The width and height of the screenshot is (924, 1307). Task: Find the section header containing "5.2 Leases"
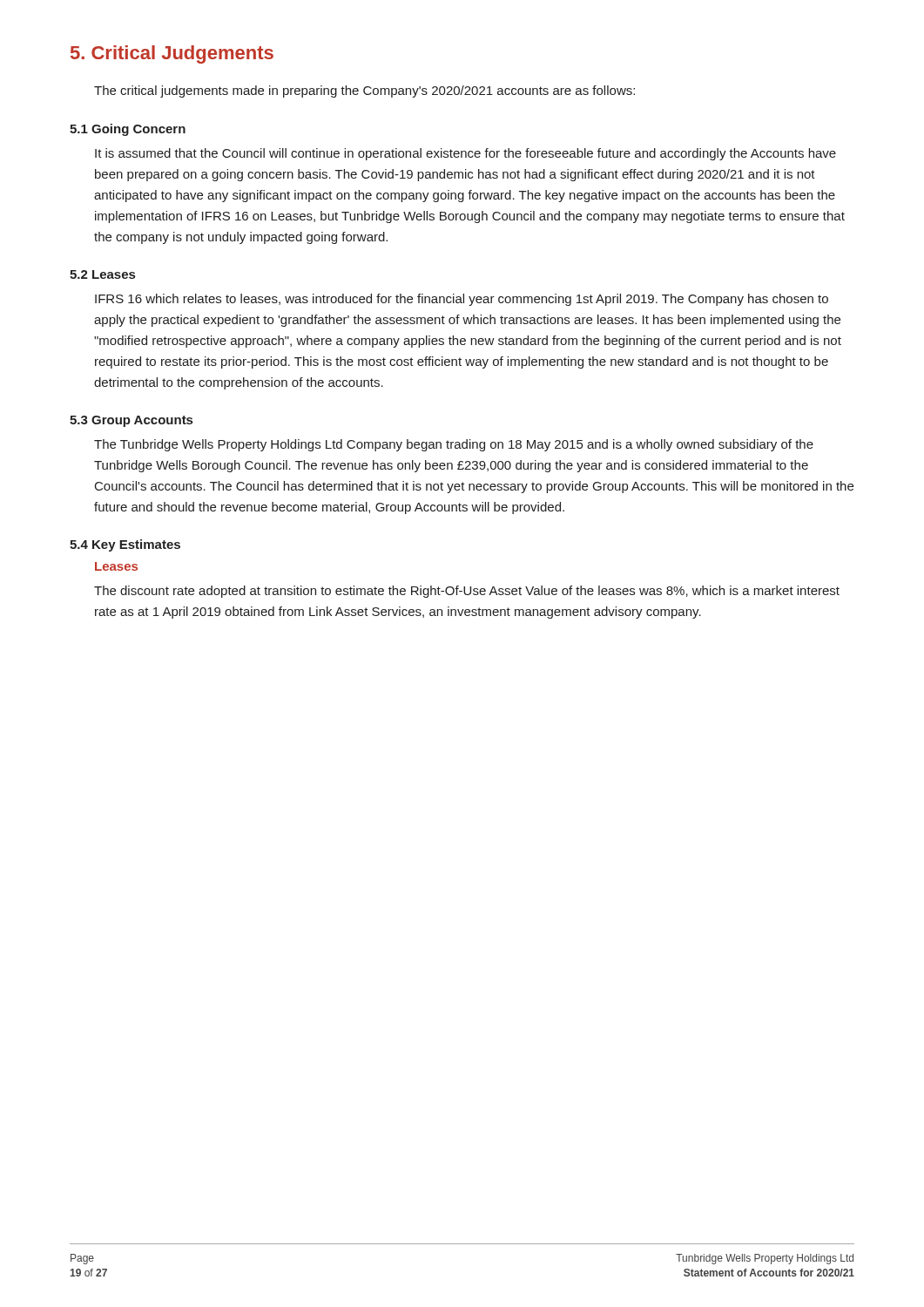[x=103, y=274]
